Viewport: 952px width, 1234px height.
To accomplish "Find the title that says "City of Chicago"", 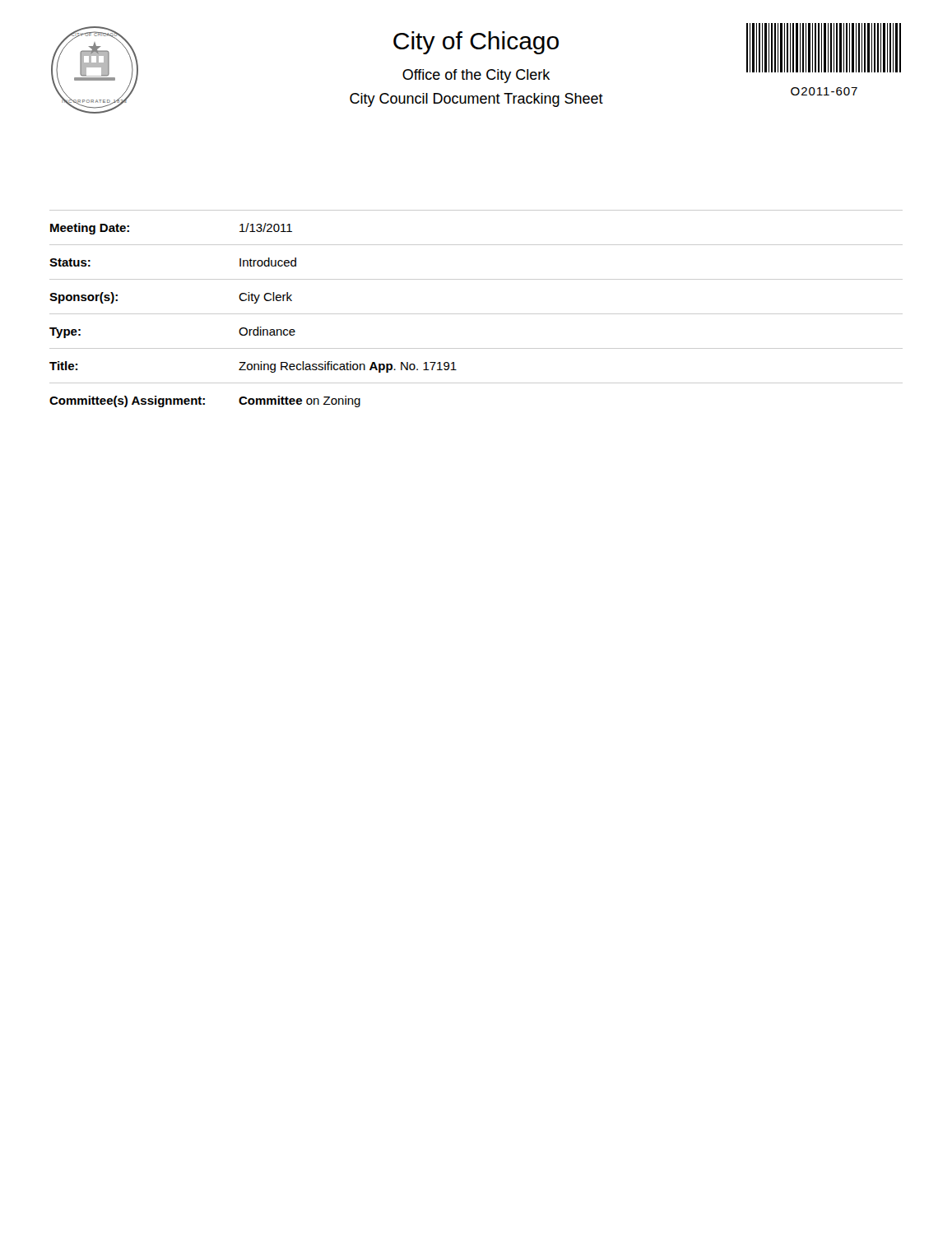I will tap(476, 41).
